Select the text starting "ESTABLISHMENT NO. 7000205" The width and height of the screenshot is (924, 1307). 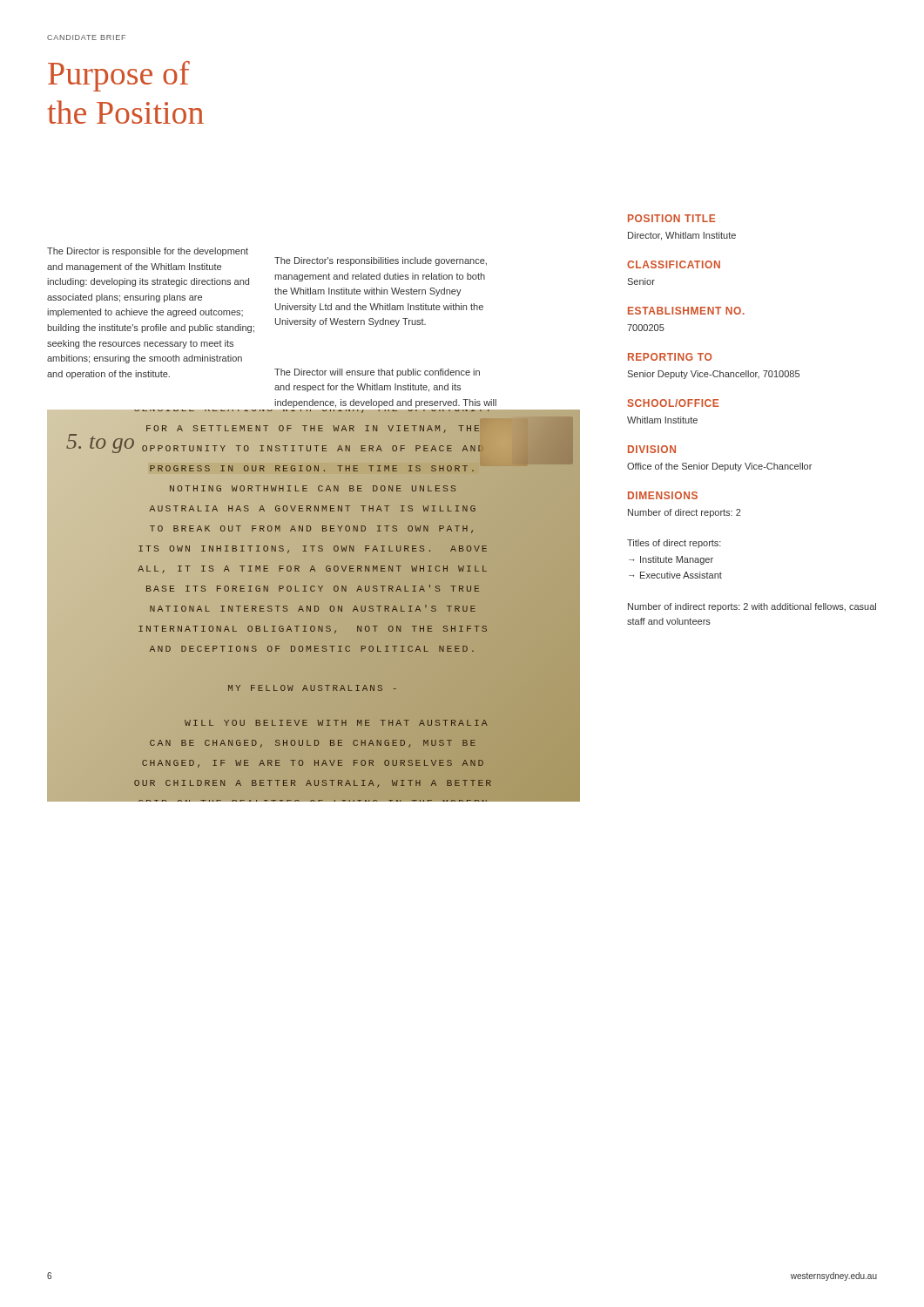[686, 311]
